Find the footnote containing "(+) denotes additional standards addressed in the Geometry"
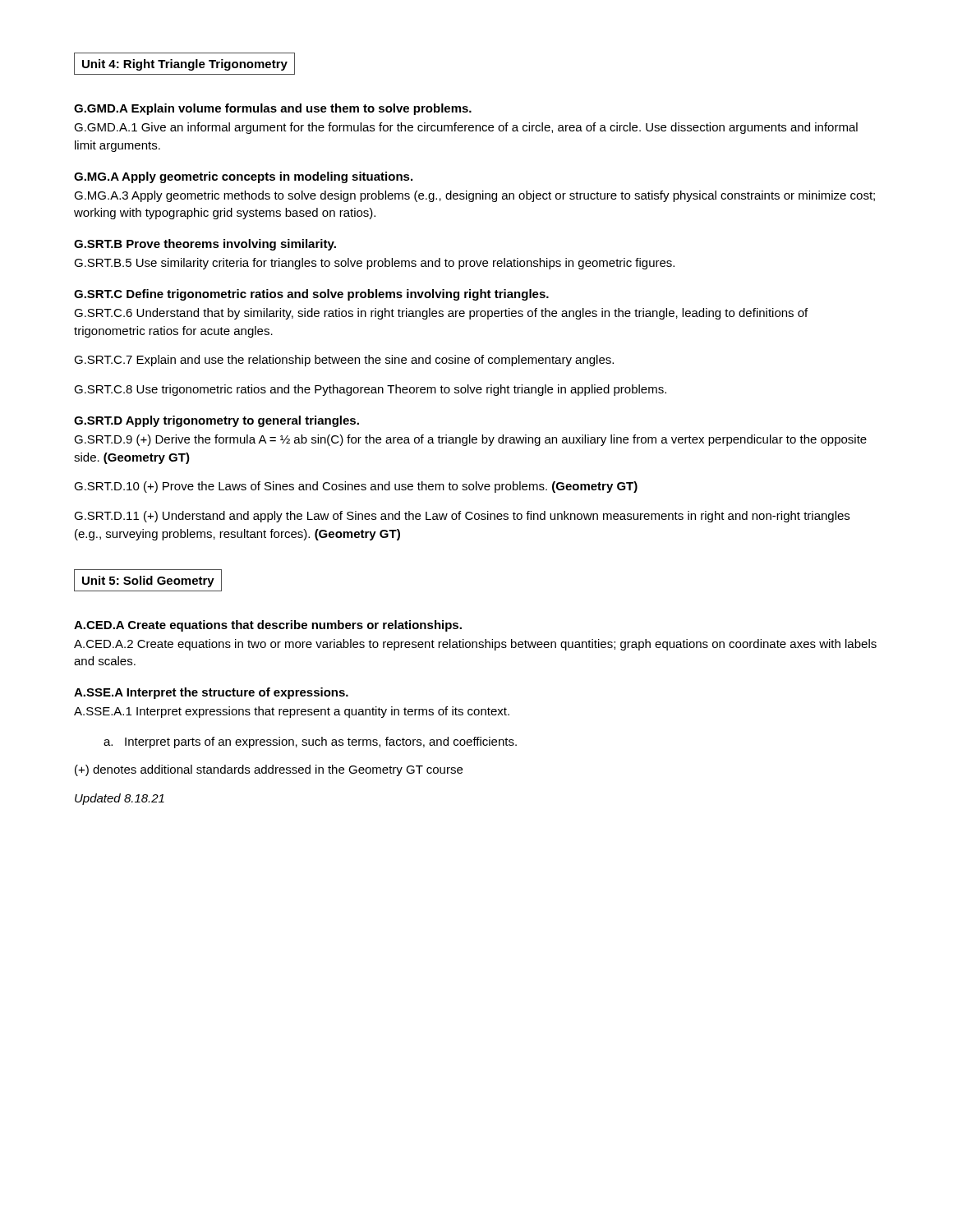The height and width of the screenshot is (1232, 953). 269,770
